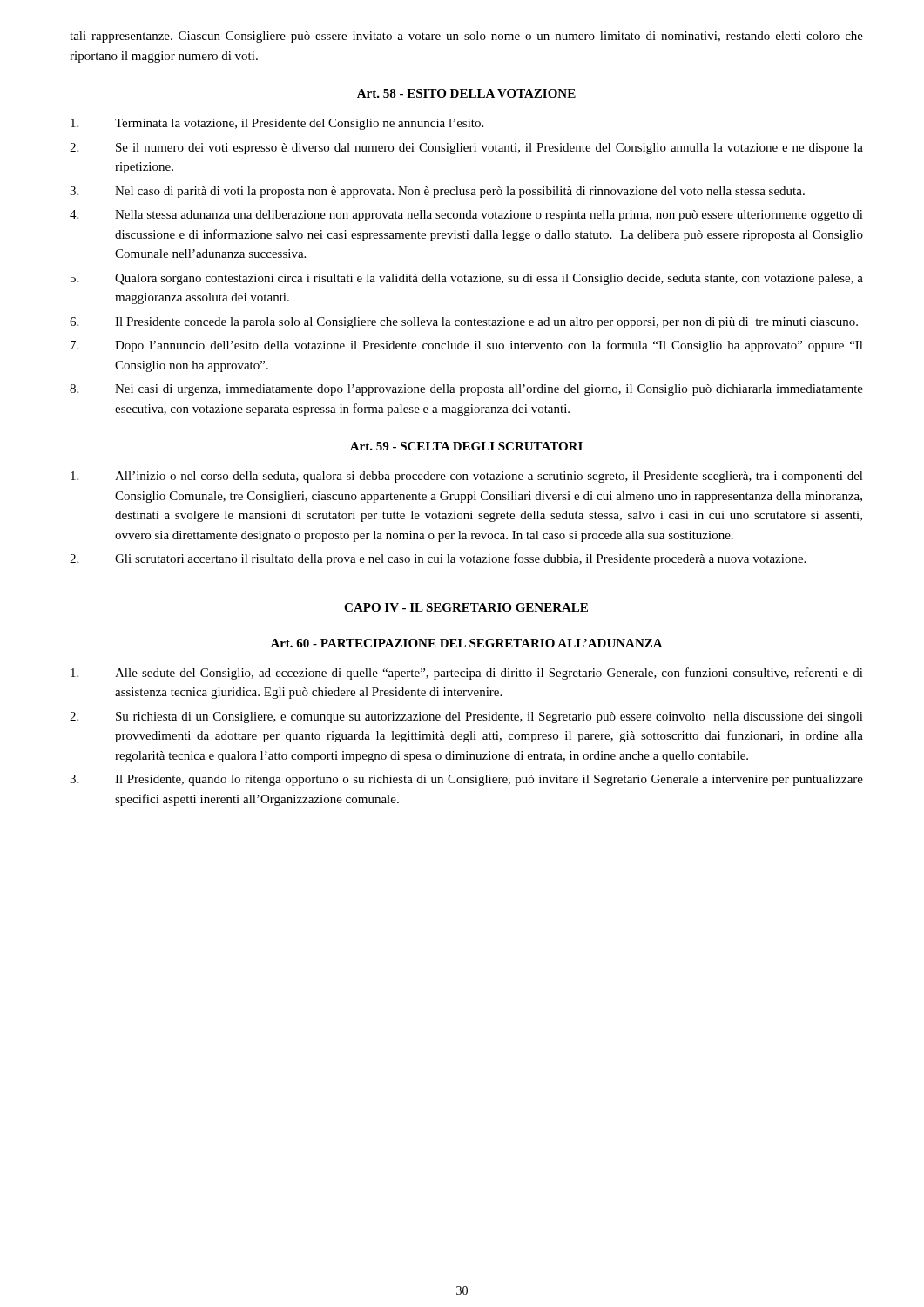Select the list item that reads "All’inizio o nel corso"
This screenshot has width=924, height=1307.
coord(466,505)
